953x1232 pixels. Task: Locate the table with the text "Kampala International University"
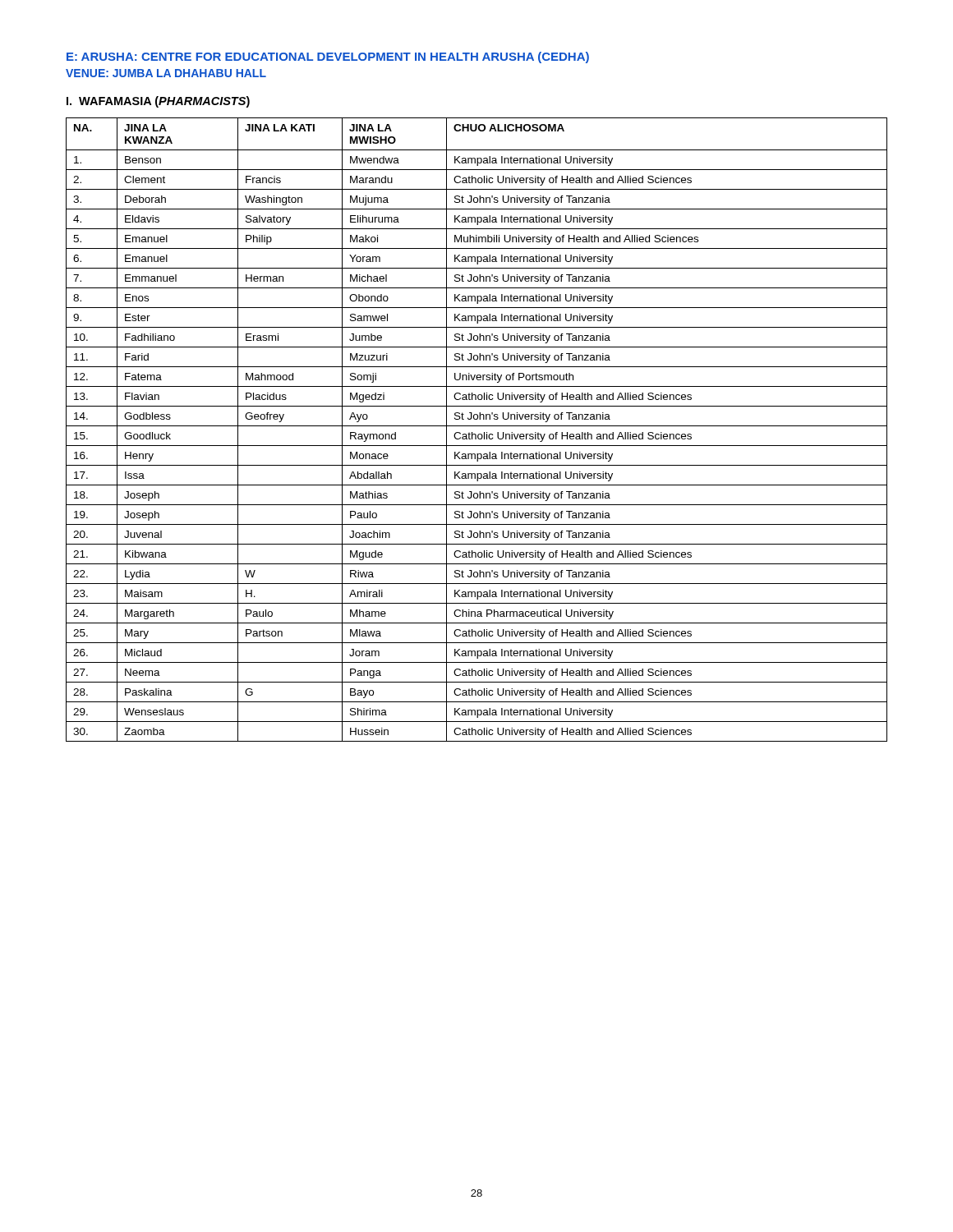click(x=476, y=430)
